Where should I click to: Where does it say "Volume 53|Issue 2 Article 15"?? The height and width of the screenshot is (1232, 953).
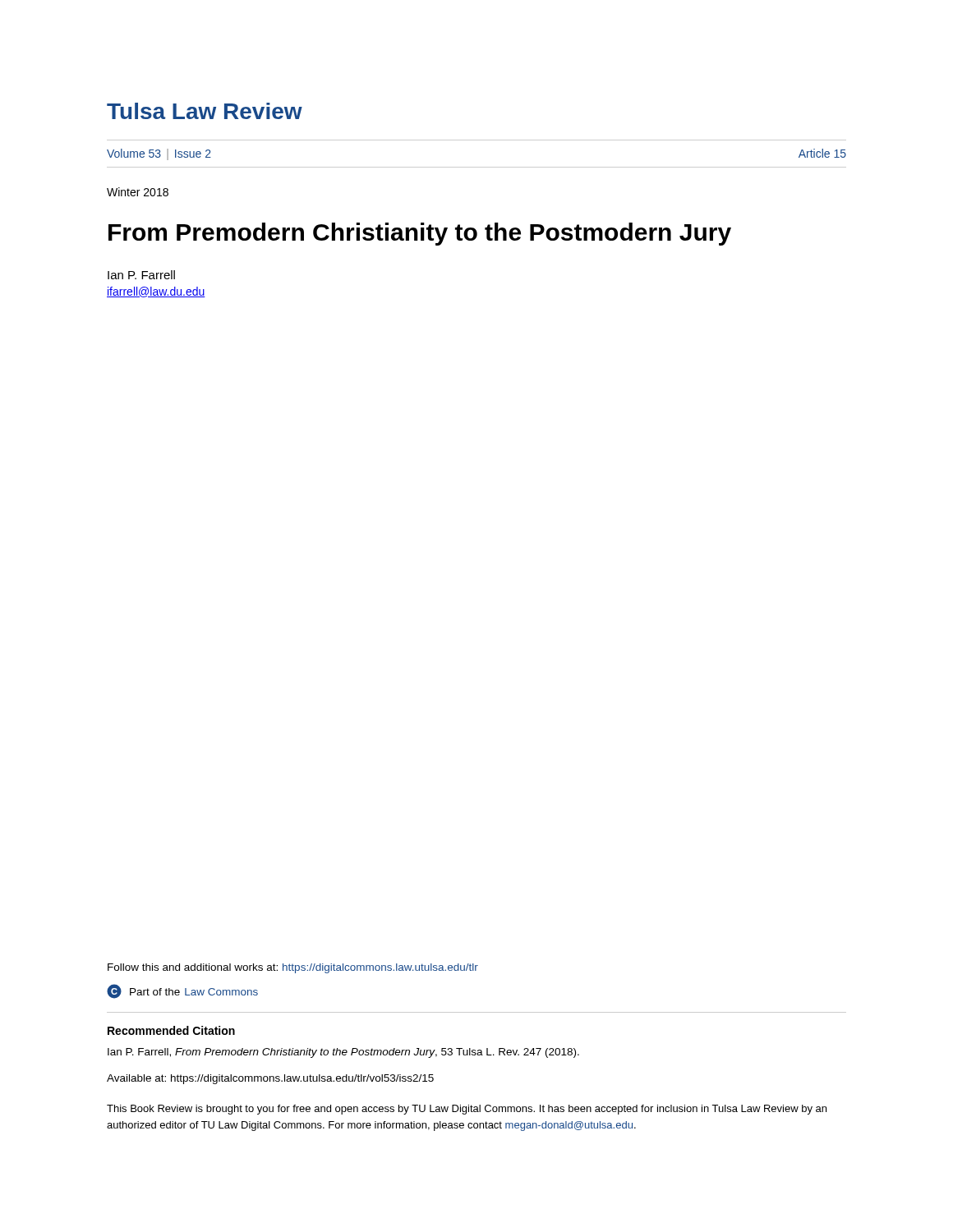point(158,154)
